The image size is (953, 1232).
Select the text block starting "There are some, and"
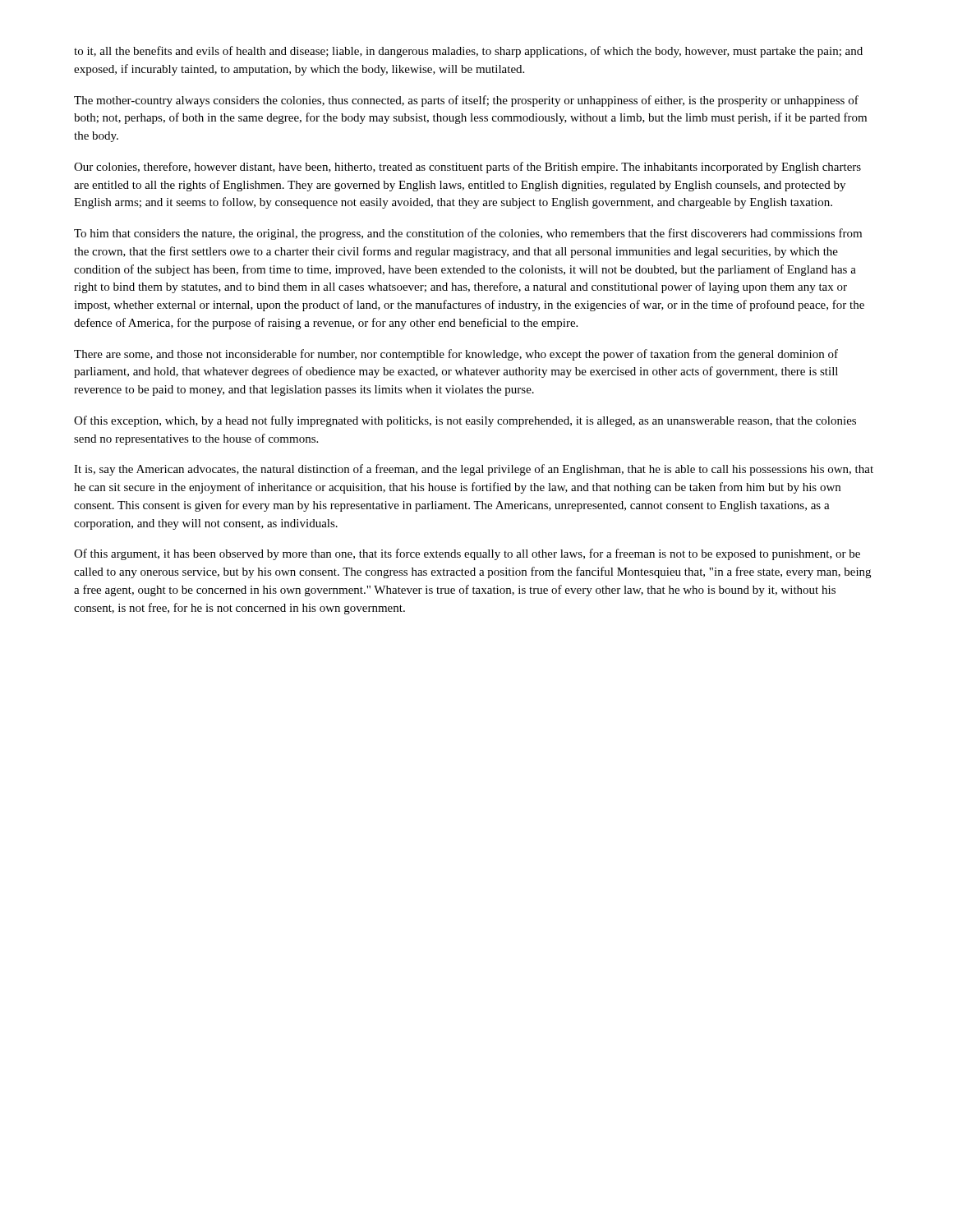[456, 371]
